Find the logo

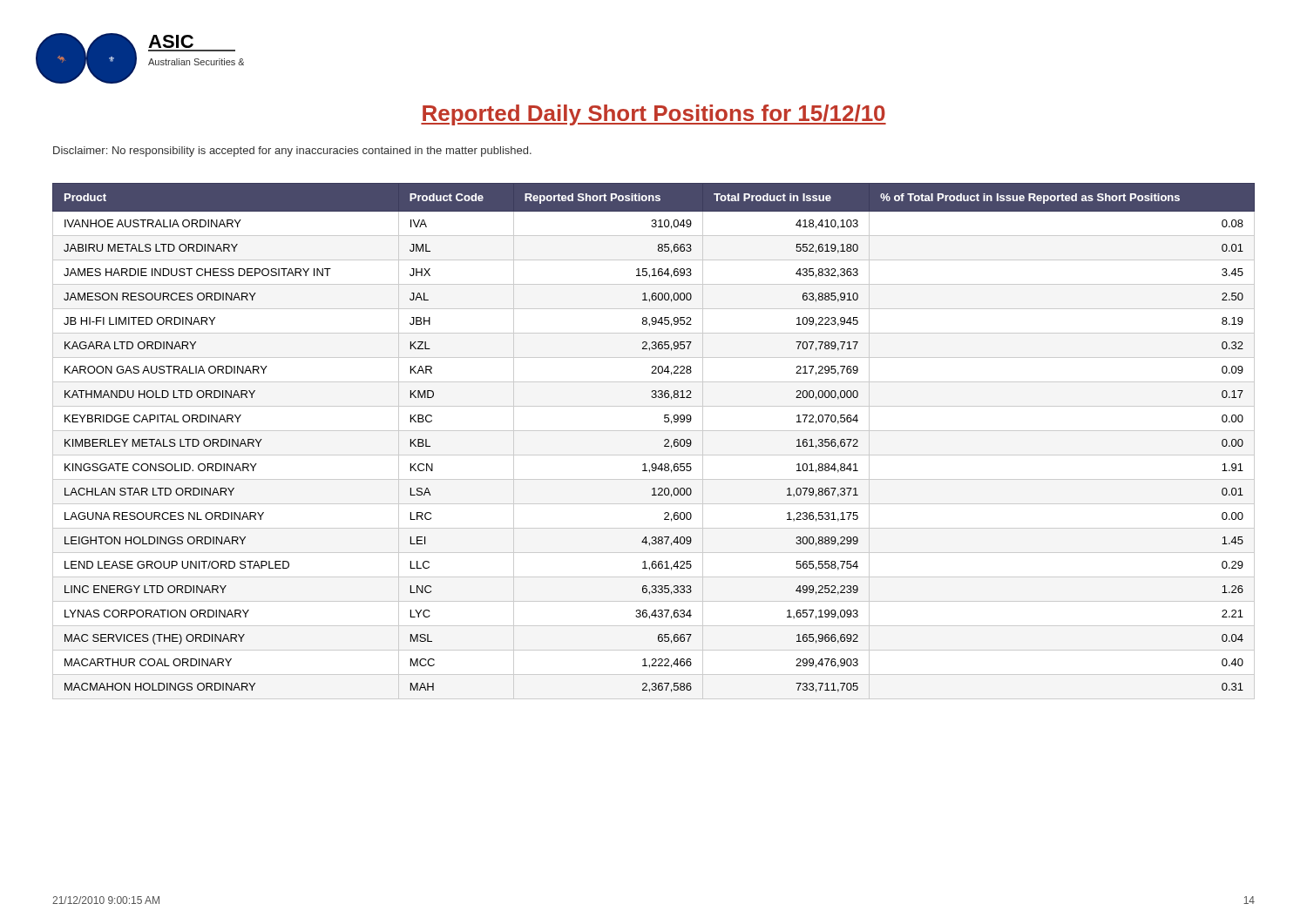(139, 59)
